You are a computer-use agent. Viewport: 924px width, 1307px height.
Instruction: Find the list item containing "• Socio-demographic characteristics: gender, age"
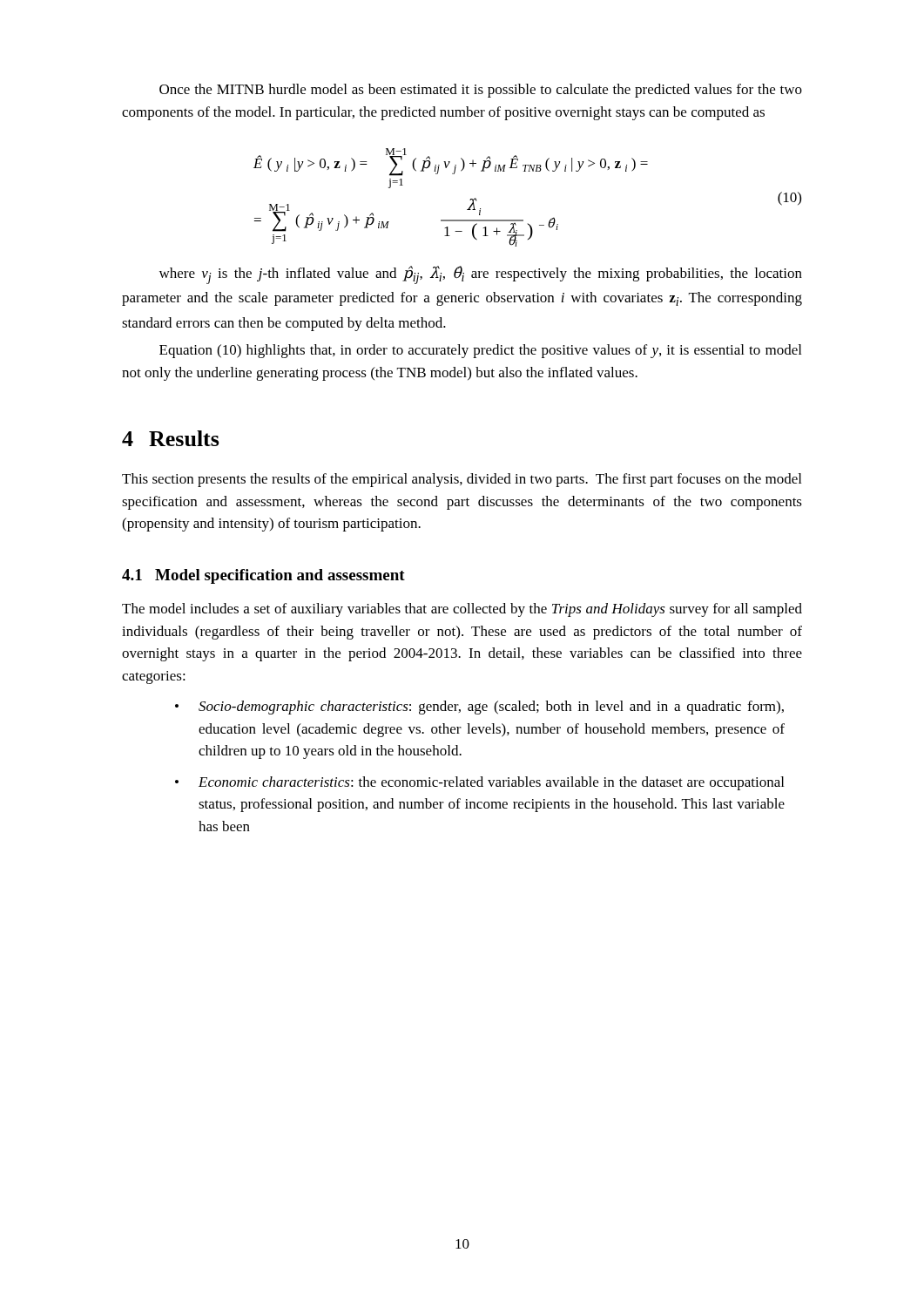[479, 729]
